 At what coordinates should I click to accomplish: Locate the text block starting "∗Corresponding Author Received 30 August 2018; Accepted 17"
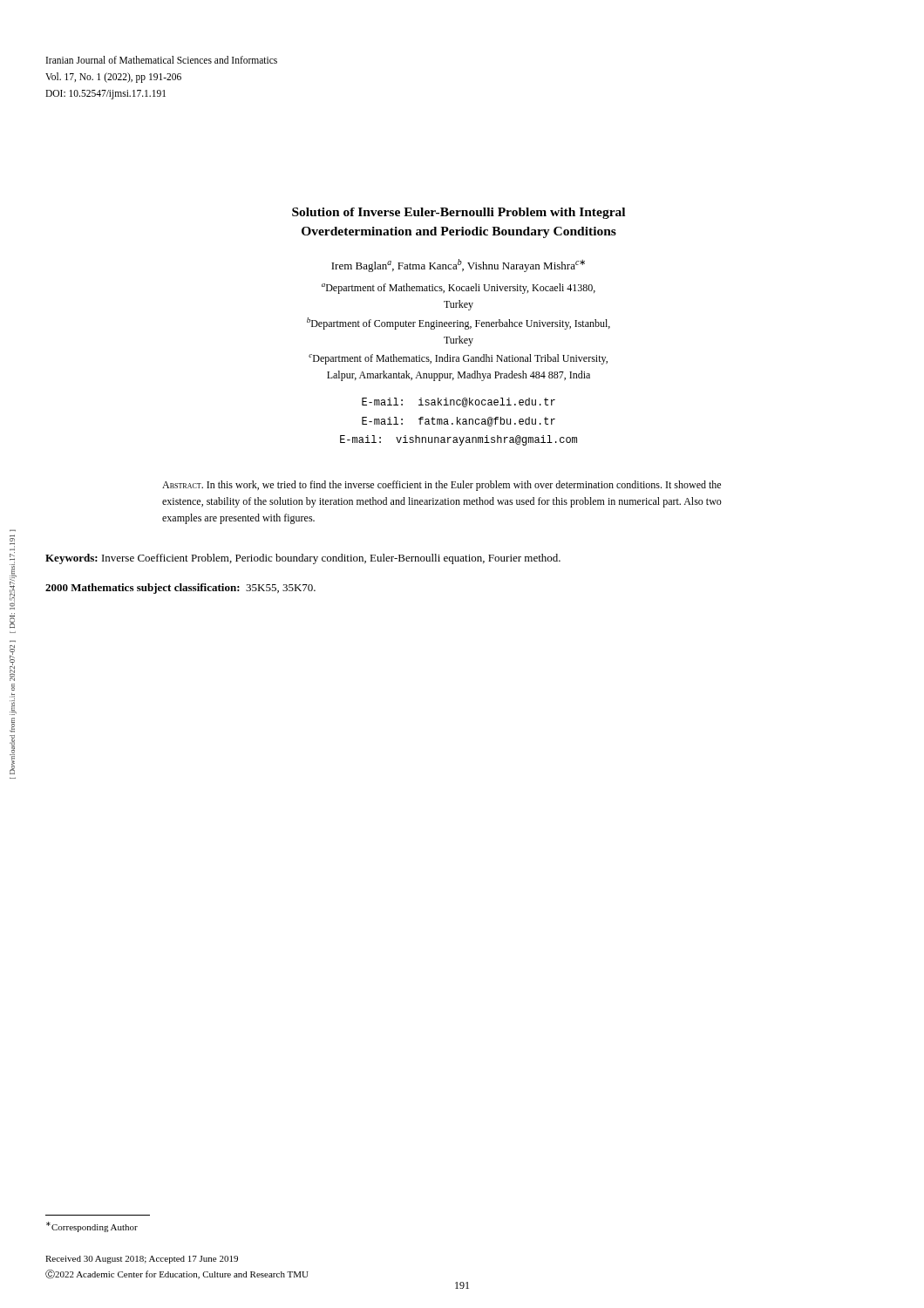[177, 1249]
